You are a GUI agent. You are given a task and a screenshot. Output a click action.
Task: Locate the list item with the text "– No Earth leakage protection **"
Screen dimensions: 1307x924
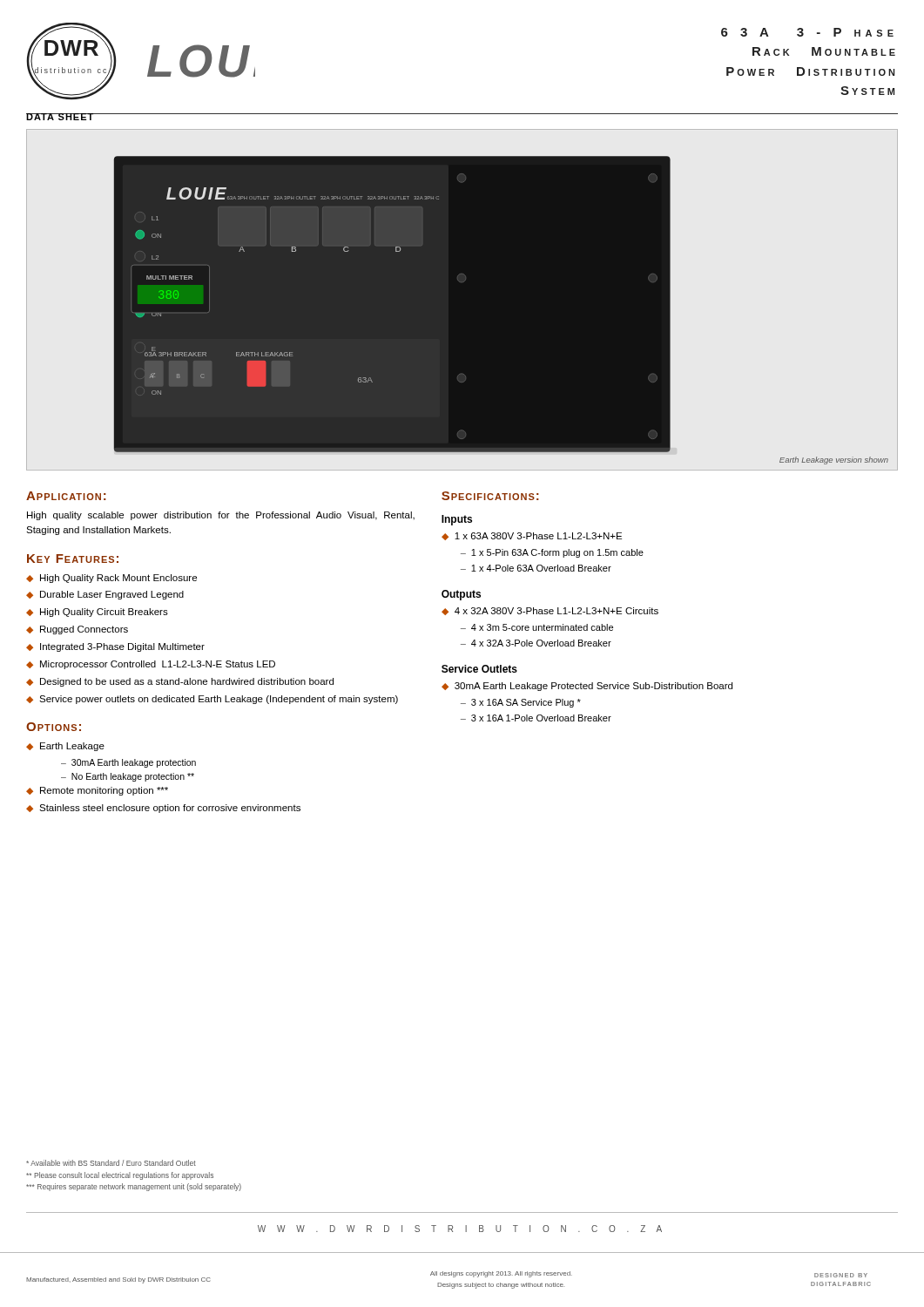click(128, 776)
